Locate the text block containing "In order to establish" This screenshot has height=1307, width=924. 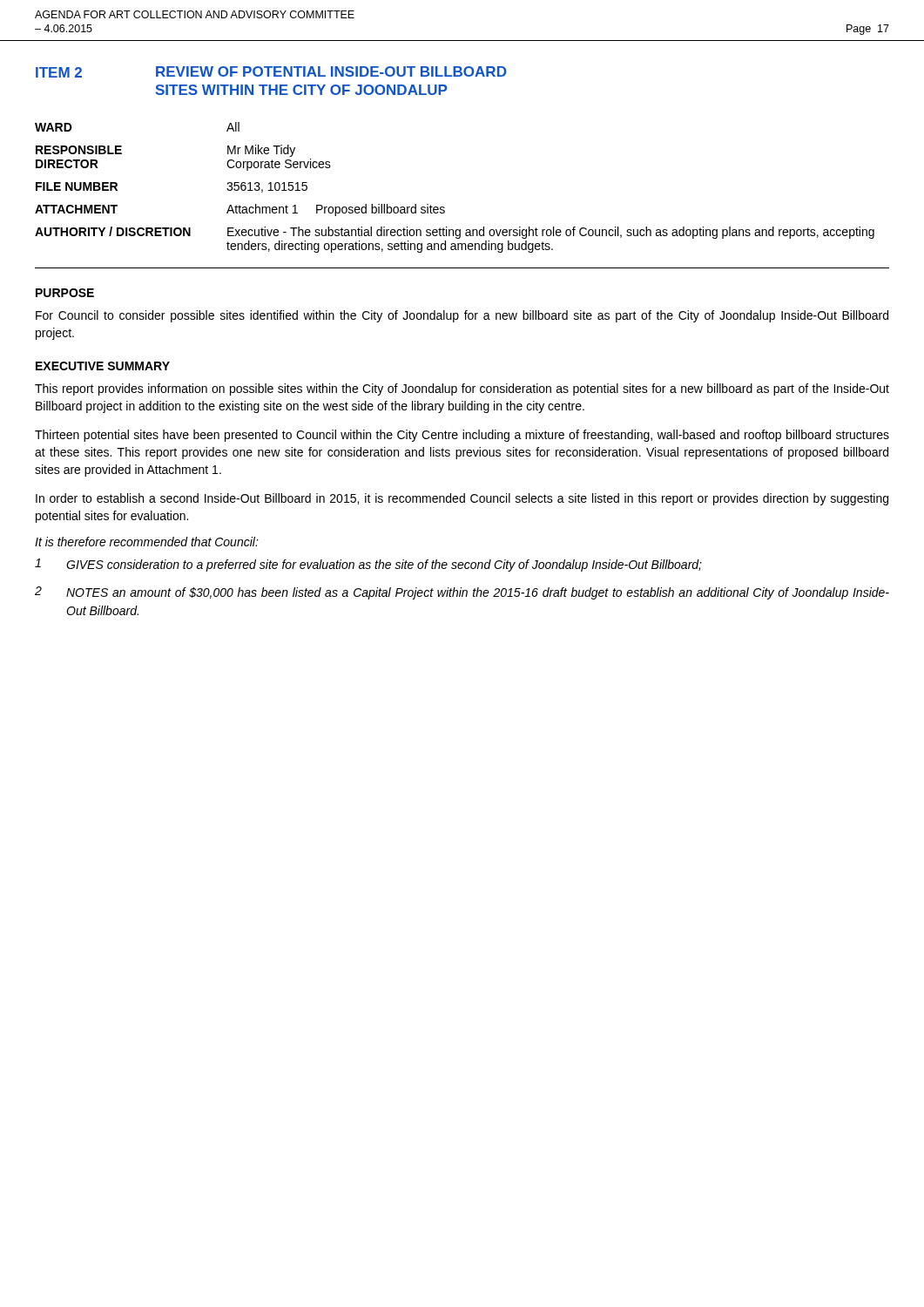pyautogui.click(x=462, y=507)
